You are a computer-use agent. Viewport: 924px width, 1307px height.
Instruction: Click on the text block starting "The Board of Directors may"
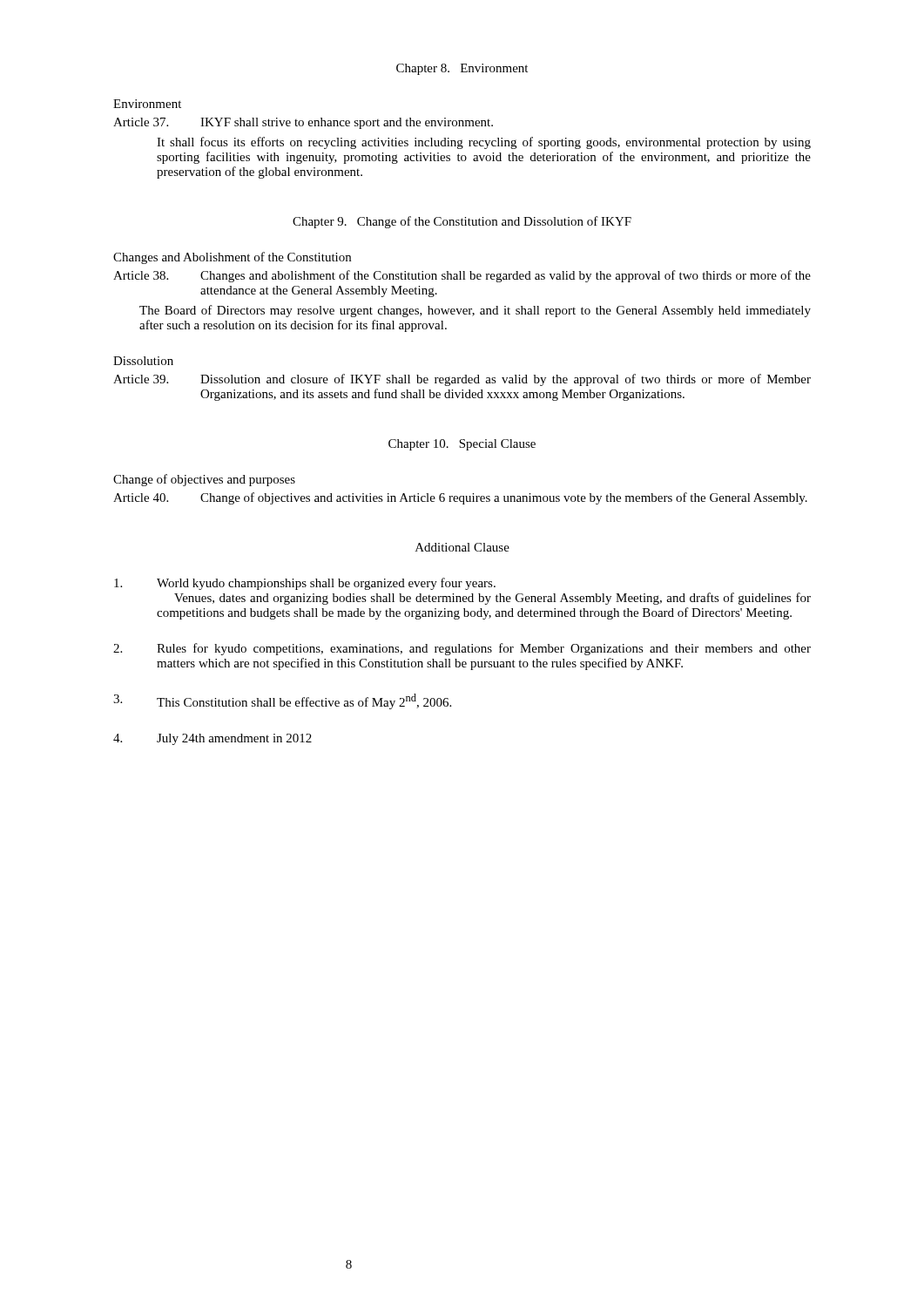475,318
